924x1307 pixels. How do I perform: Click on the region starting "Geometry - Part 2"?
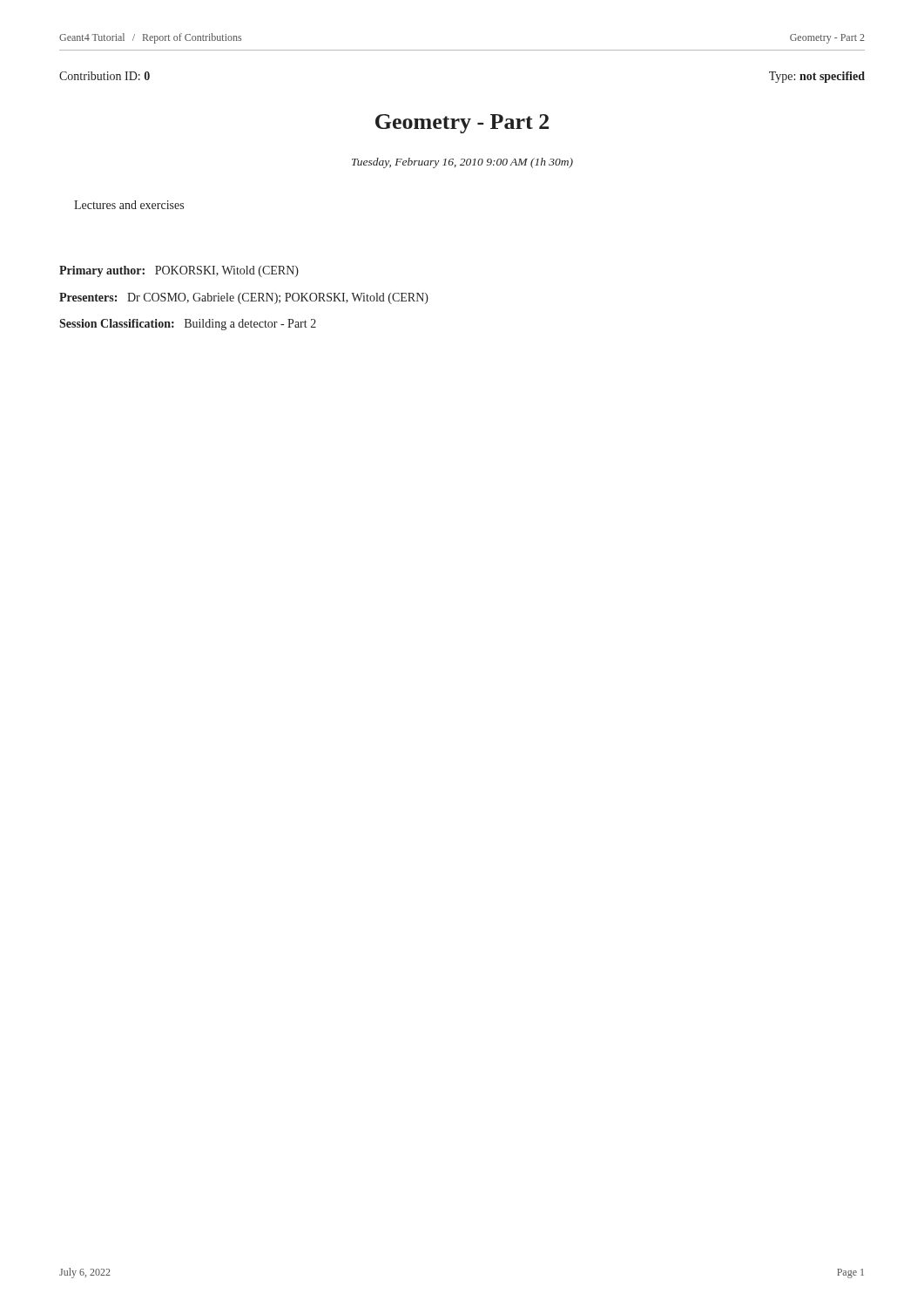(x=462, y=122)
